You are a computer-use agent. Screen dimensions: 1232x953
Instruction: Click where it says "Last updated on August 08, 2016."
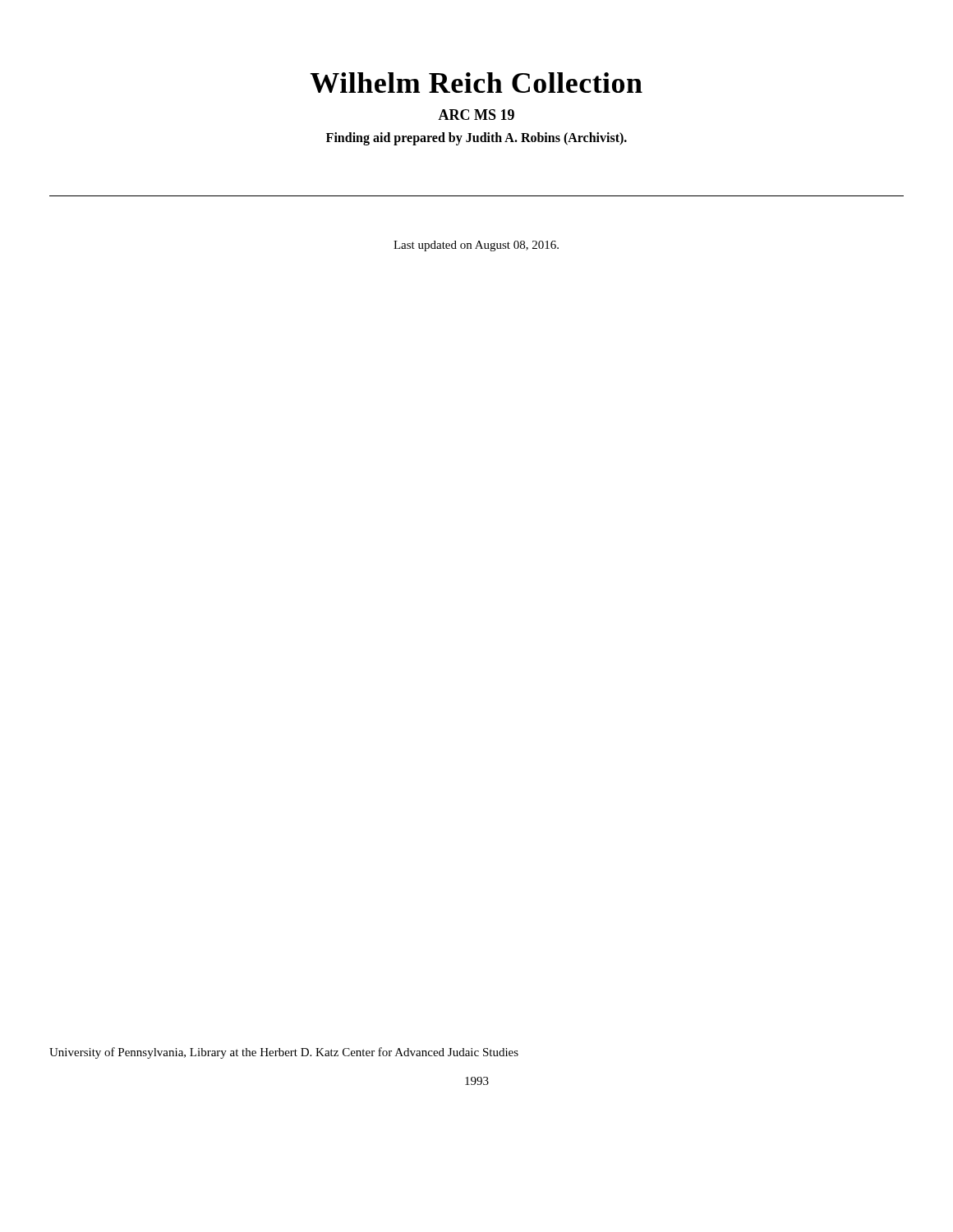tap(476, 245)
